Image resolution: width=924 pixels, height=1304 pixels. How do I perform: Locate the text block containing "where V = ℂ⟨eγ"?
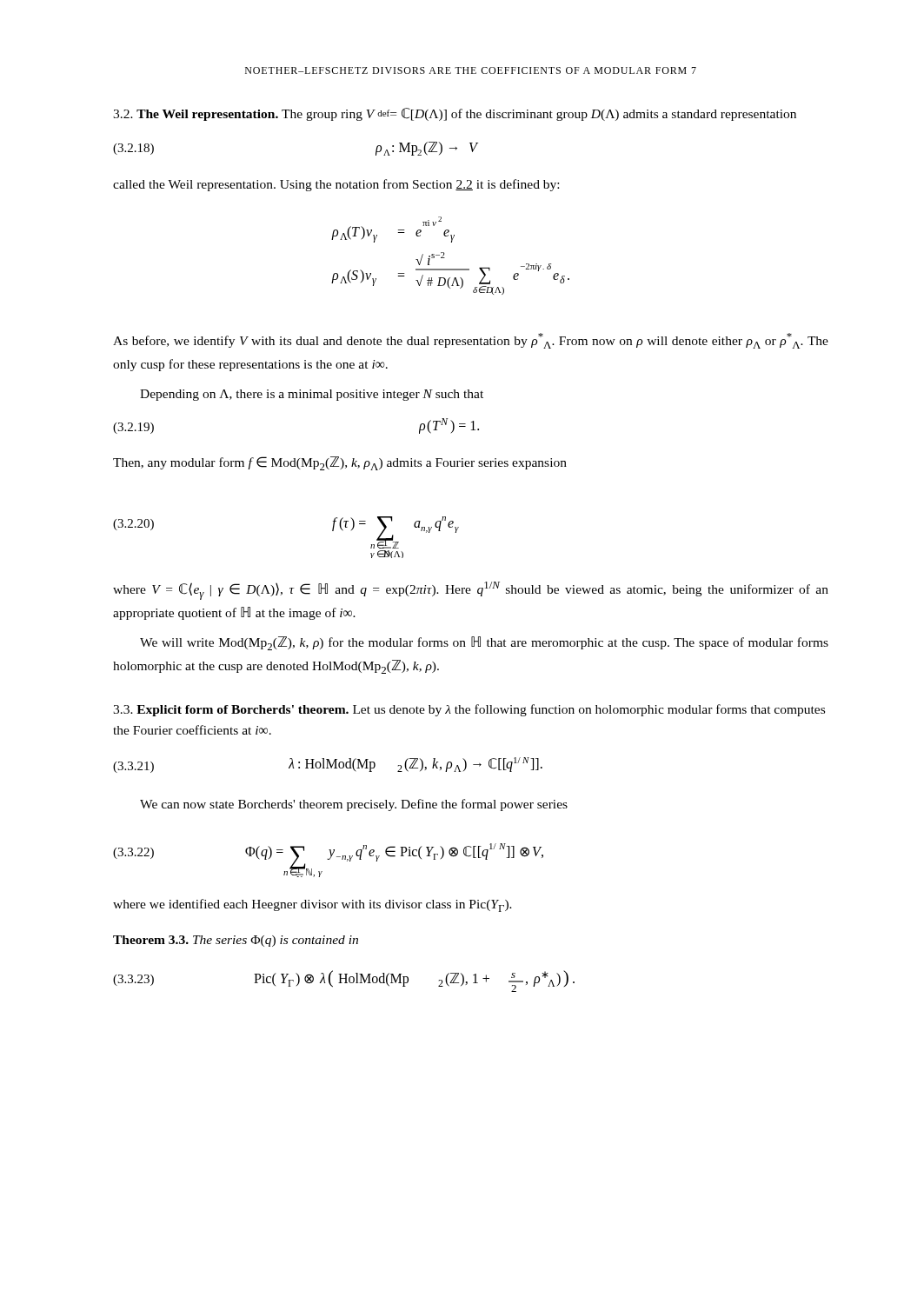coord(471,599)
